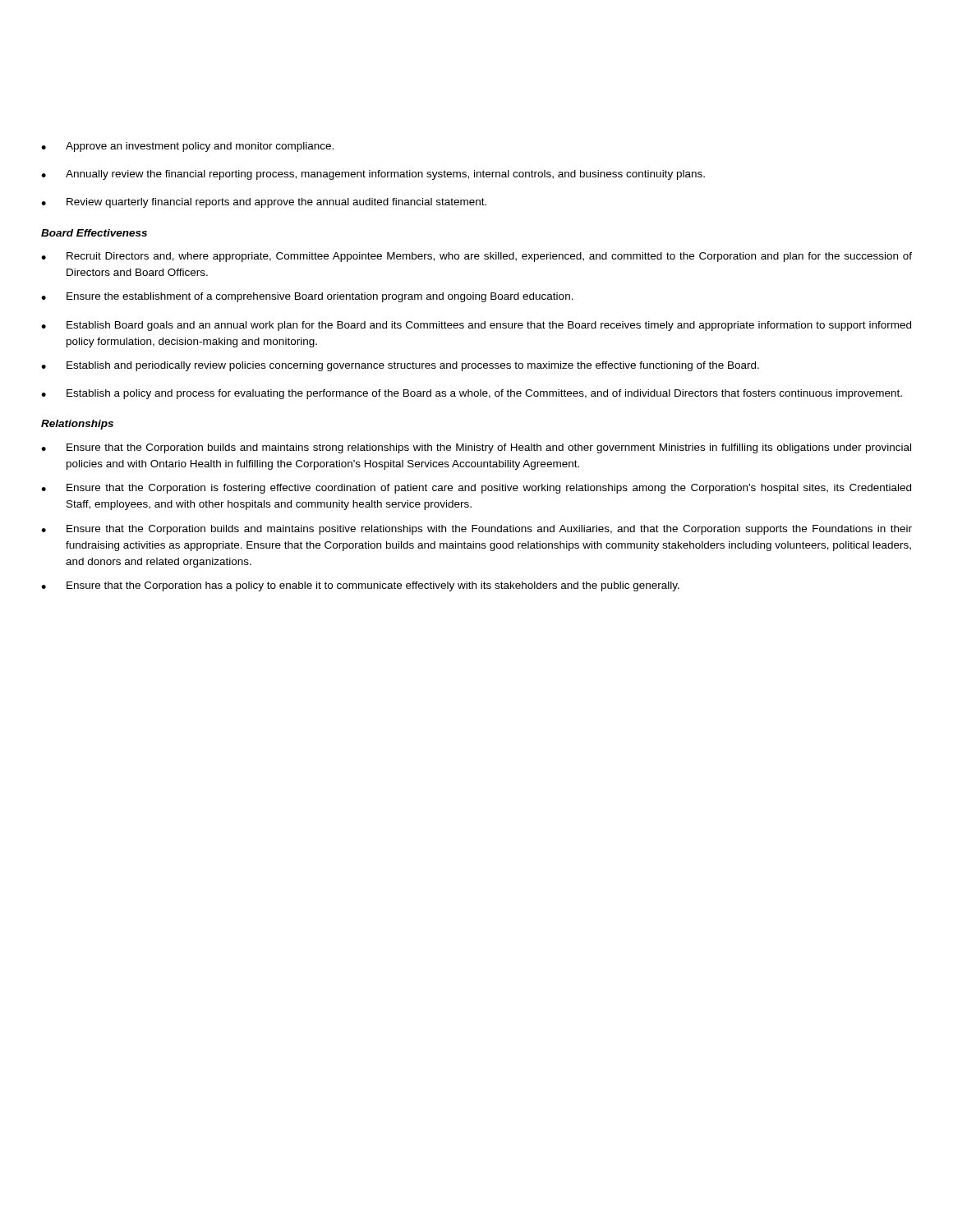The image size is (953, 1232).
Task: Locate the region starting "• Establish a policy"
Action: point(472,396)
